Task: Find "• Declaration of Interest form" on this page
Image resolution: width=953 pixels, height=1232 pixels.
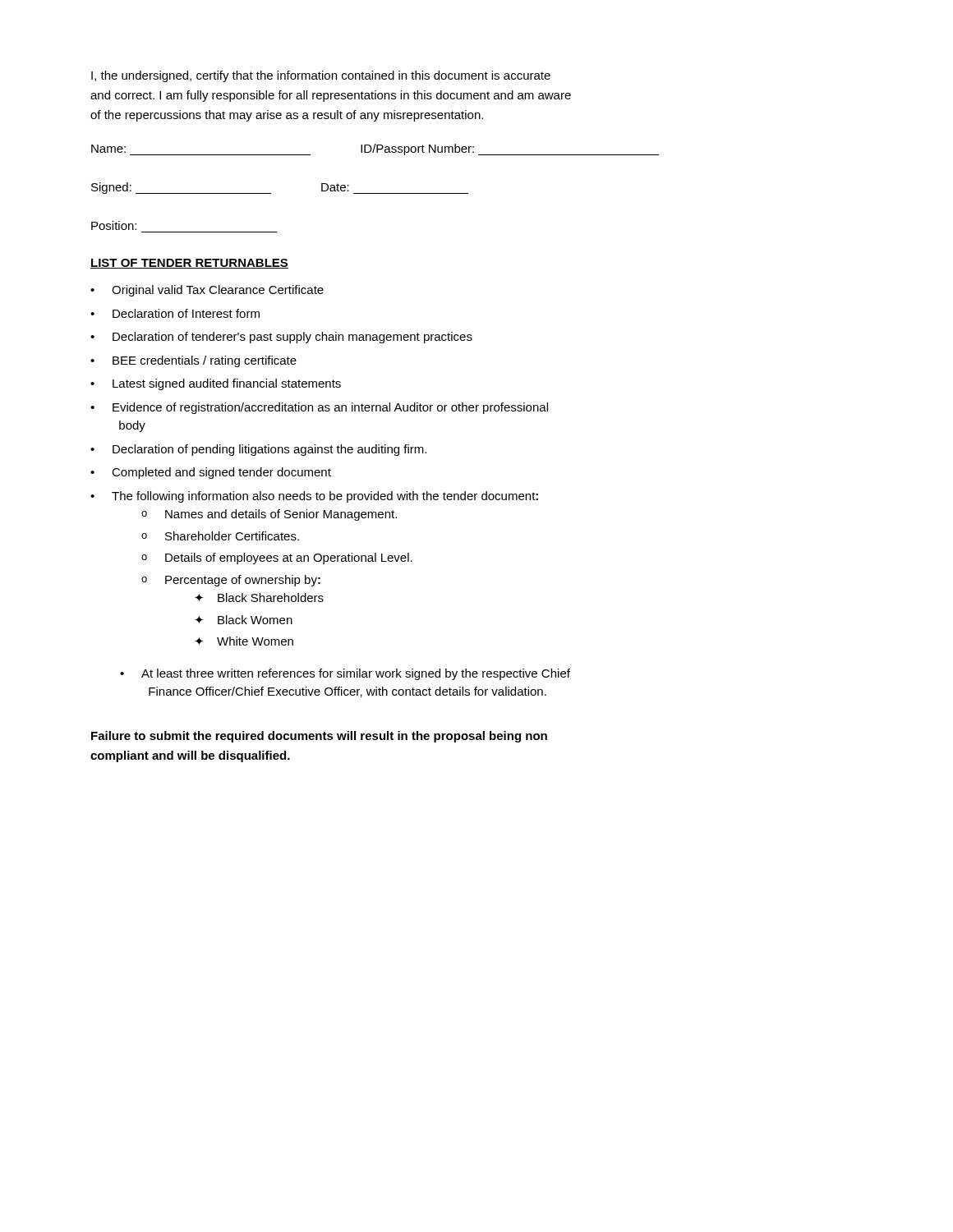Action: pos(175,313)
